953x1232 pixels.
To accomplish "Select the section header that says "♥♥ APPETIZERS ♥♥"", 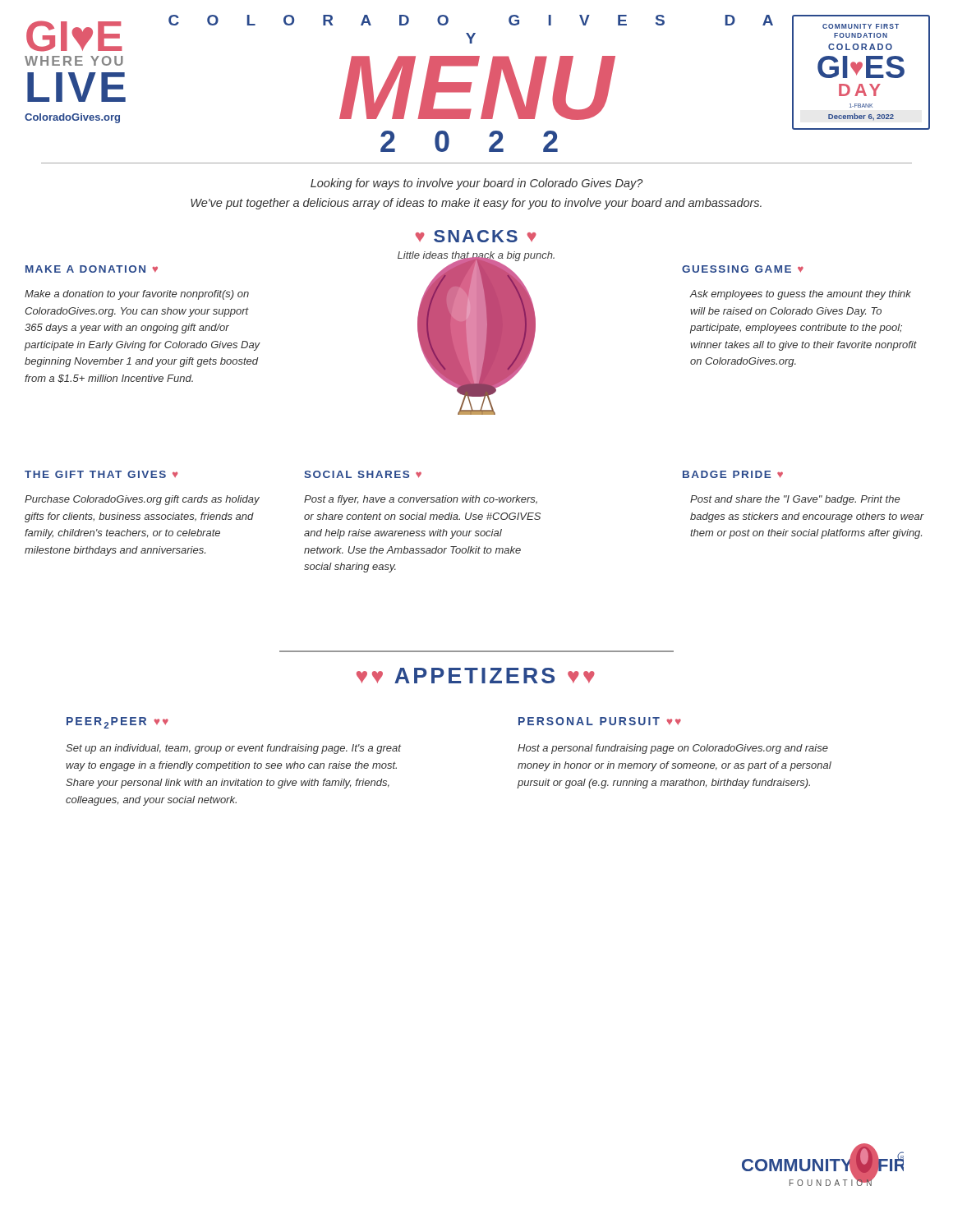I will 476,676.
